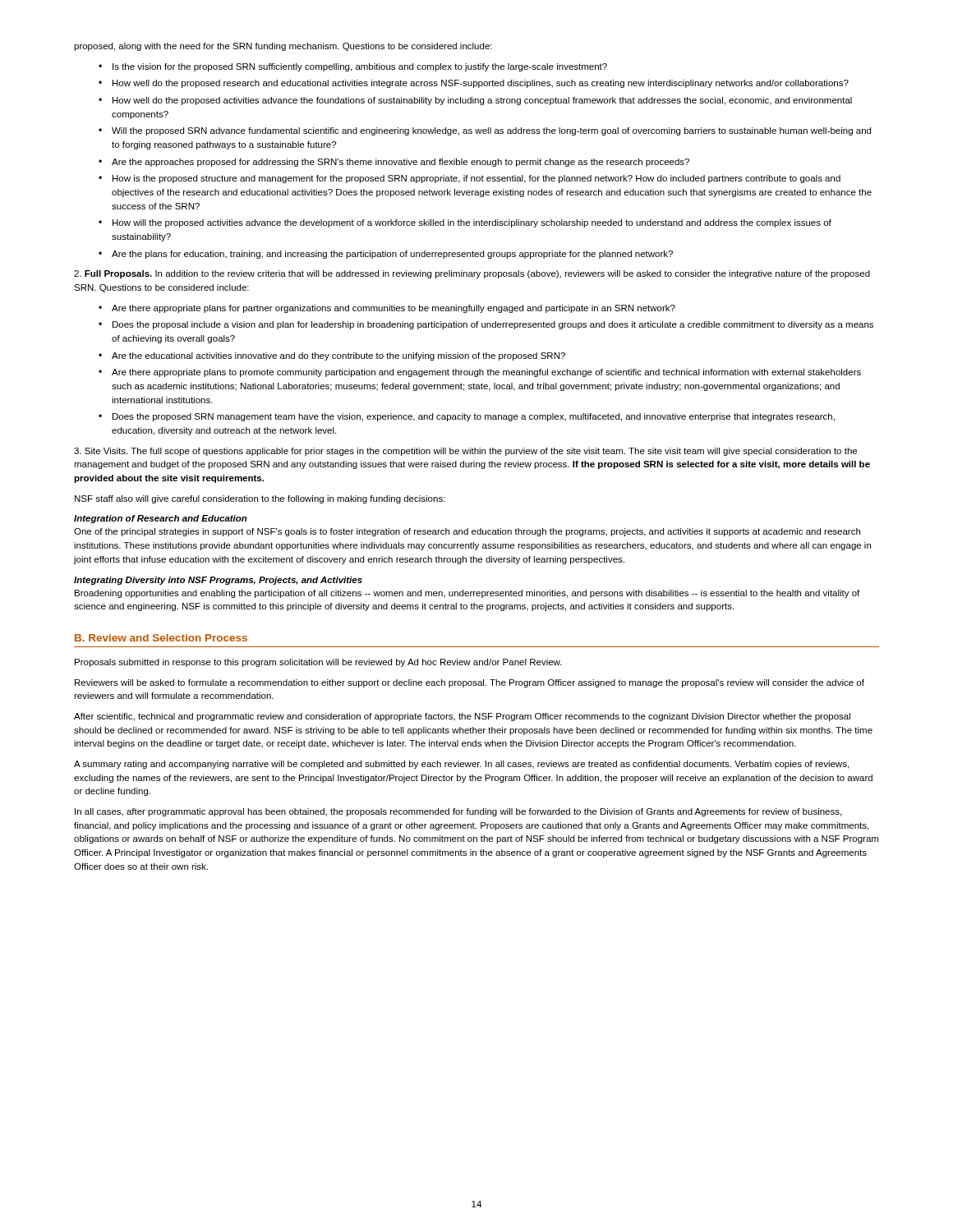Screen dimensions: 1232x953
Task: Locate the list item containing "Are there appropriate plans for partner organizations"
Action: tap(393, 308)
